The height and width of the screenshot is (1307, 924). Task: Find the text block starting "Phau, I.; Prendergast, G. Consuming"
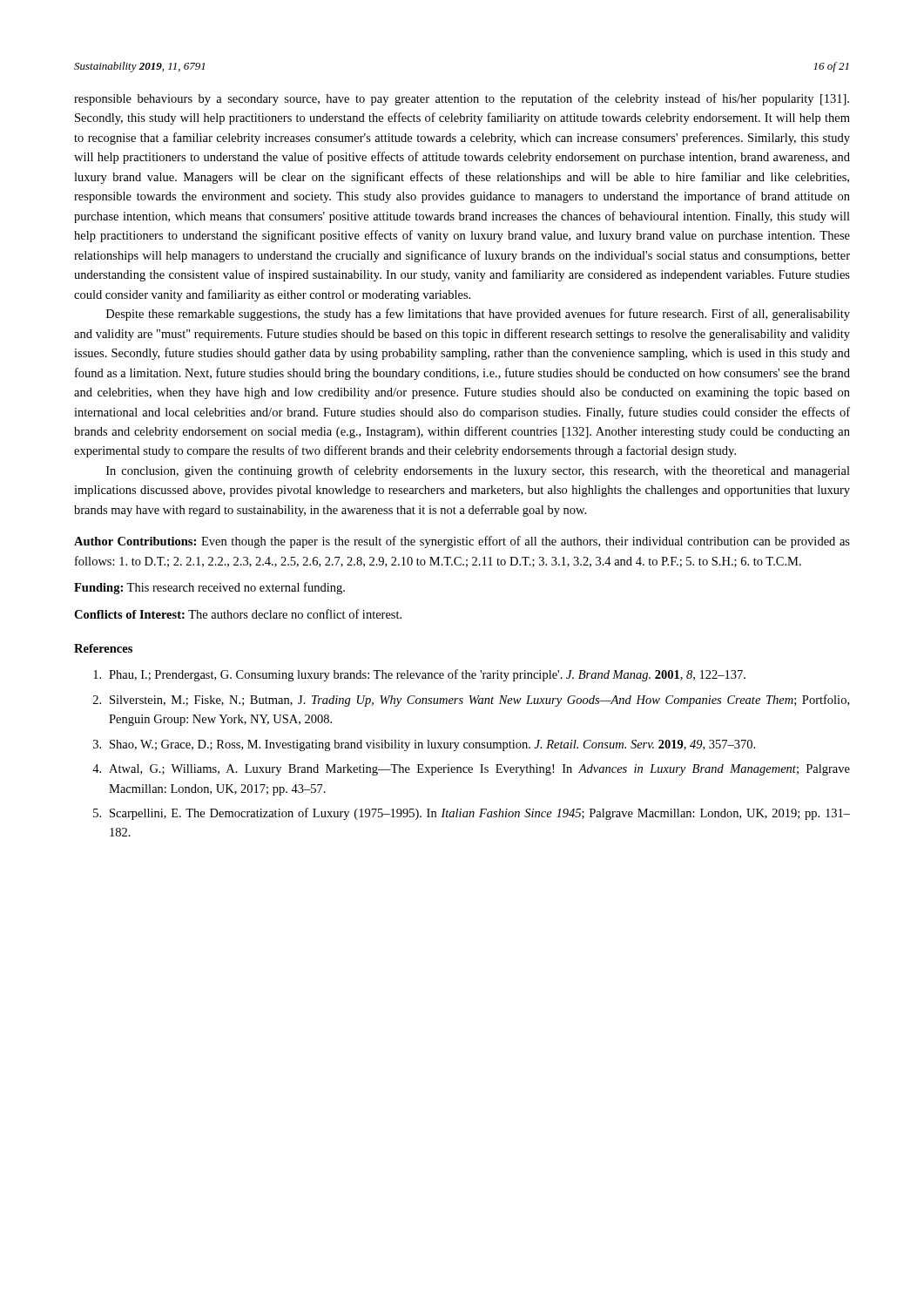point(462,675)
